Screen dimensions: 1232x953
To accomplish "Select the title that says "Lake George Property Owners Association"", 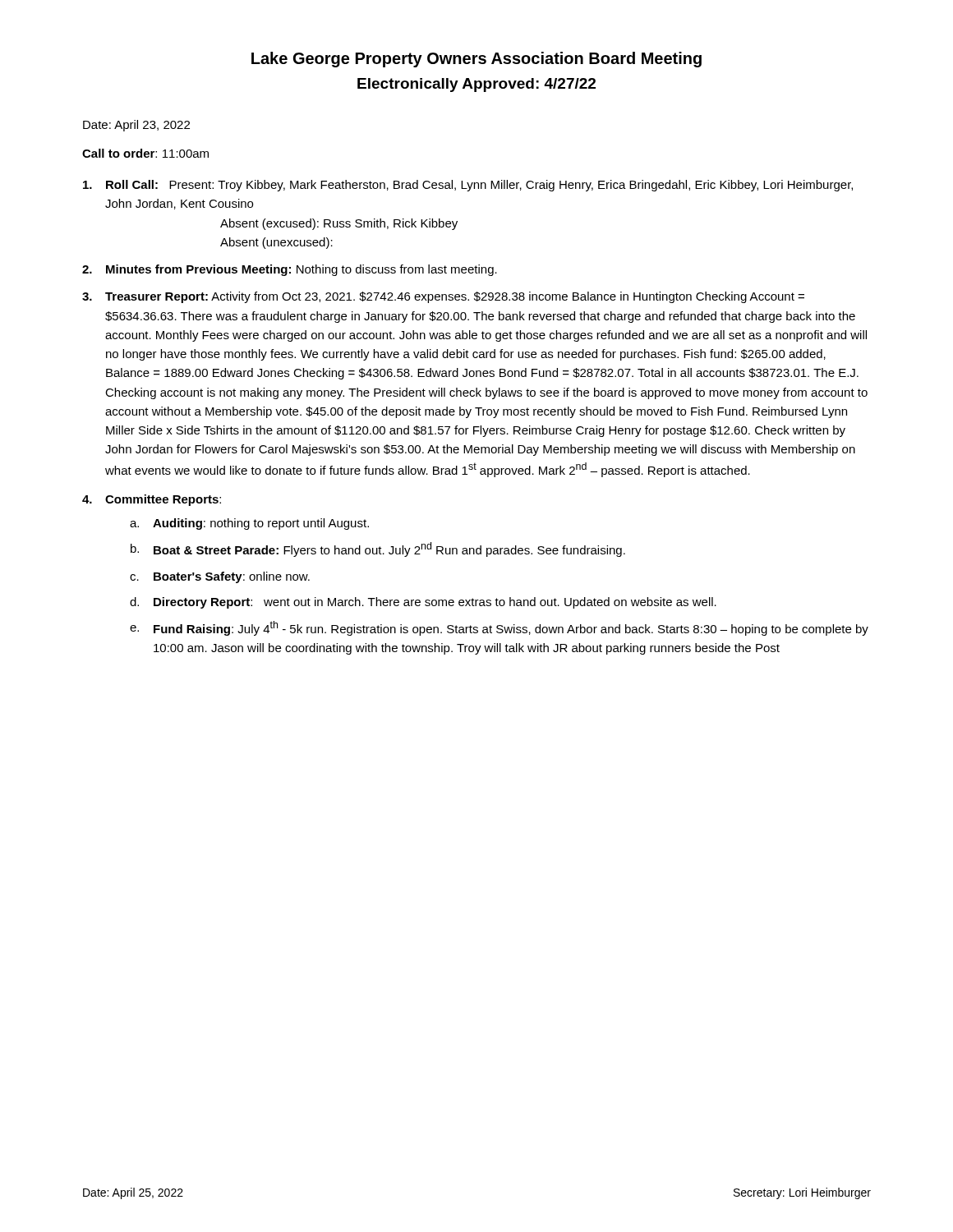I will click(x=476, y=71).
